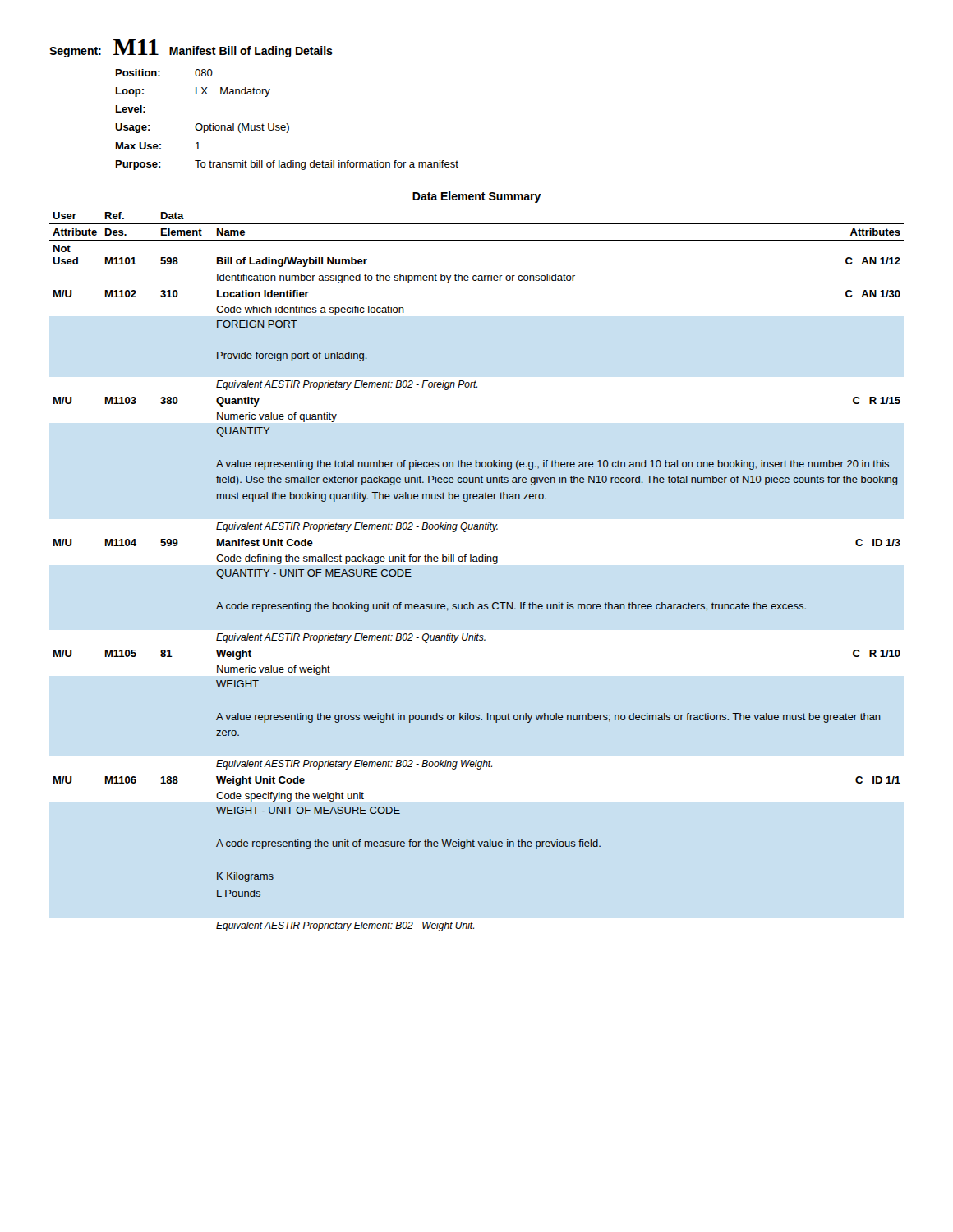This screenshot has height=1232, width=953.
Task: Locate the section header containing "Data Element Summary"
Action: tap(476, 196)
